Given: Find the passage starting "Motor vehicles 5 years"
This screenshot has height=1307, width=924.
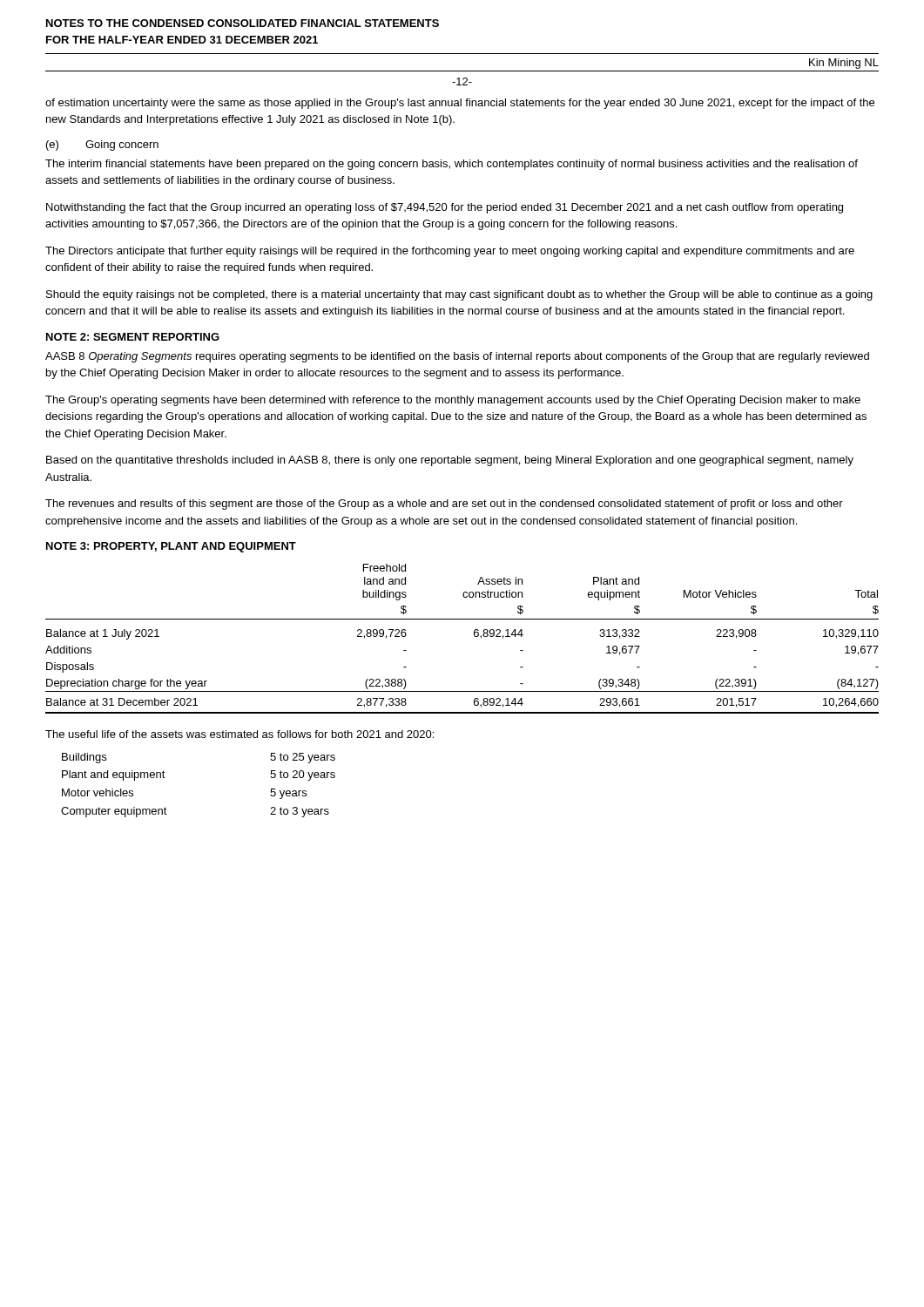Looking at the screenshot, I should coord(95,793).
